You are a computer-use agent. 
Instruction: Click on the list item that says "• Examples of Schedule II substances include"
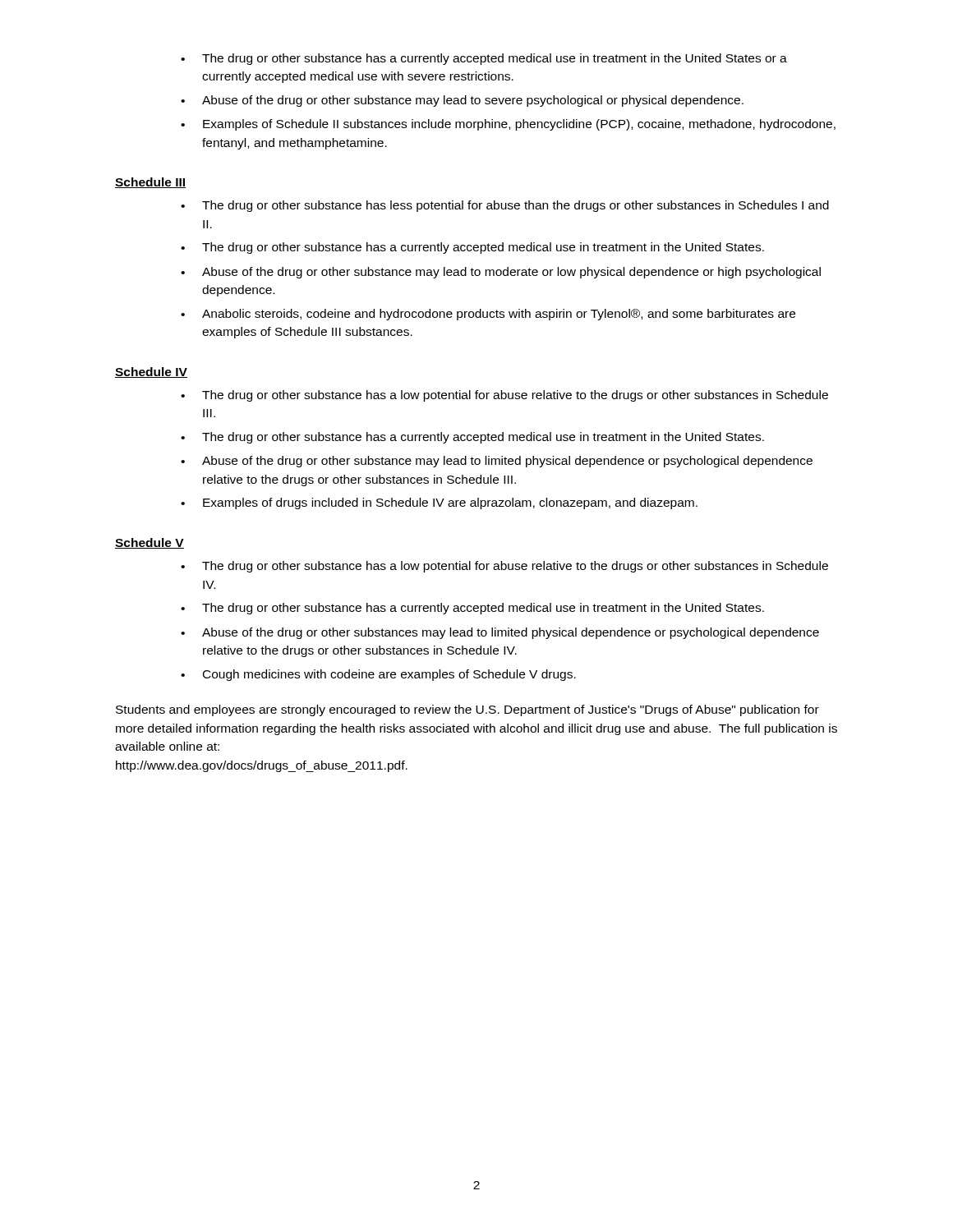click(509, 134)
